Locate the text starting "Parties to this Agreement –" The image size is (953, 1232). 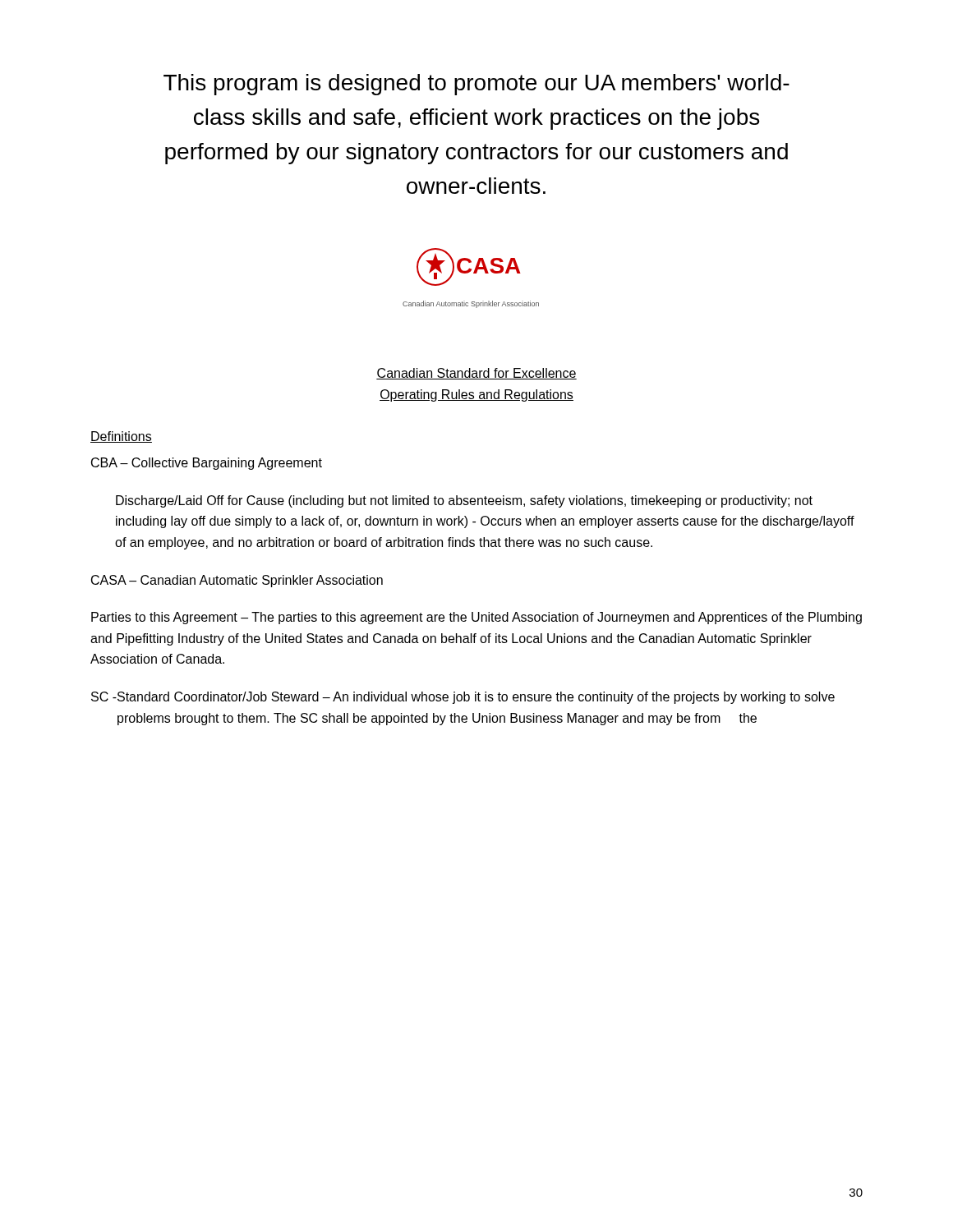[476, 638]
